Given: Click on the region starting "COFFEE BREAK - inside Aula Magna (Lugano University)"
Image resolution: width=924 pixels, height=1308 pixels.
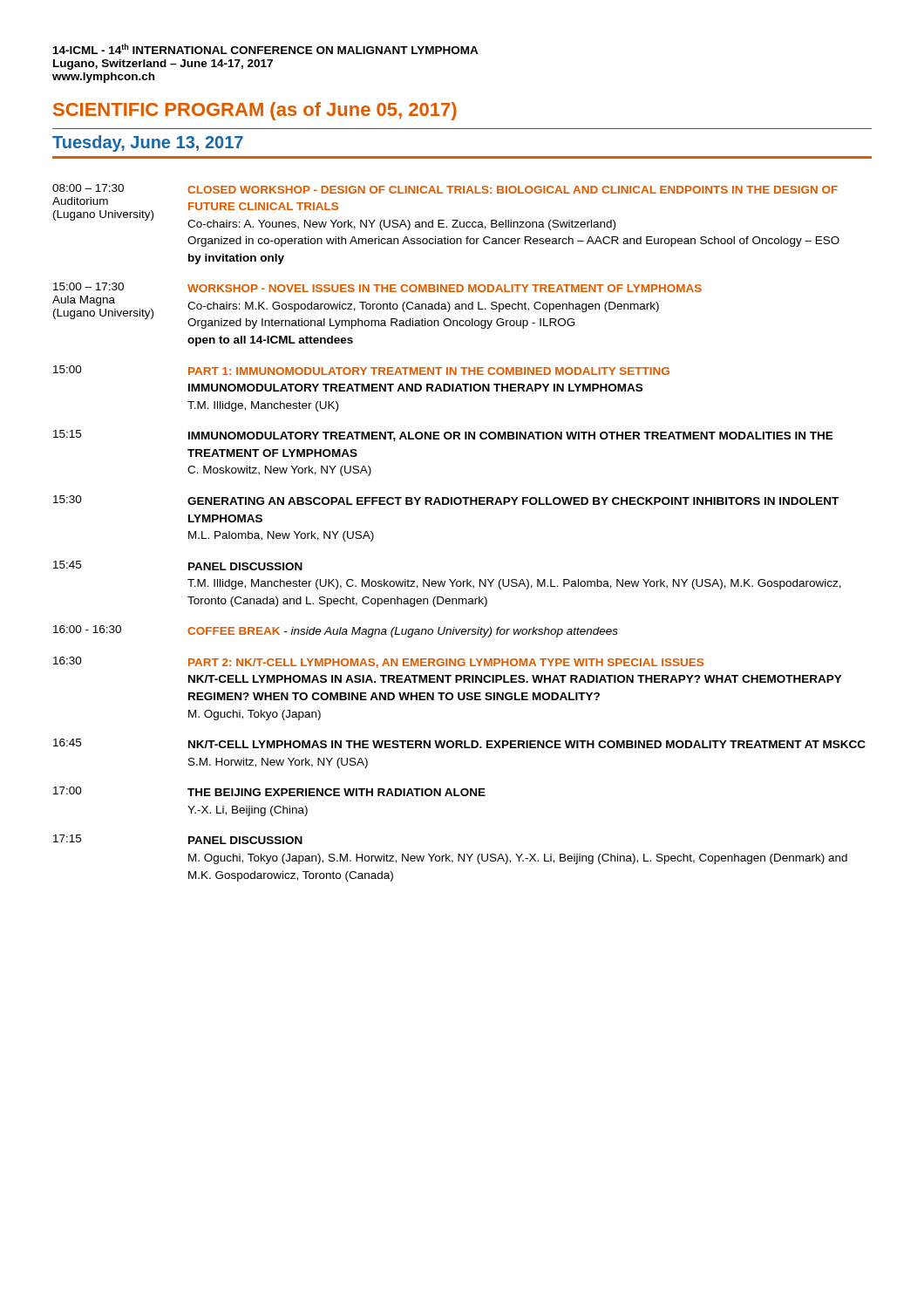Looking at the screenshot, I should 403,631.
